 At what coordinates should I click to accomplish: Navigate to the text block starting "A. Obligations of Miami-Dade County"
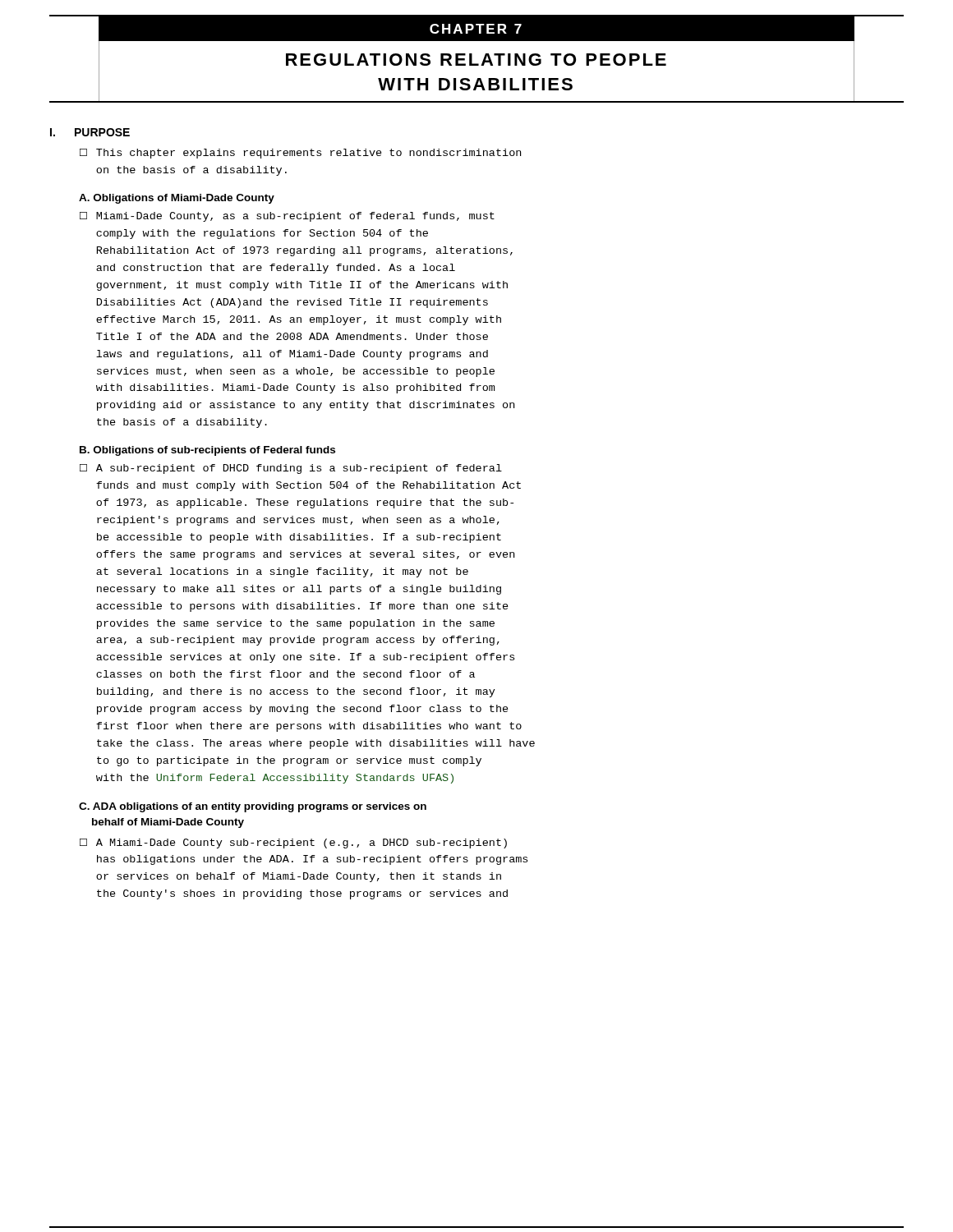(x=177, y=198)
